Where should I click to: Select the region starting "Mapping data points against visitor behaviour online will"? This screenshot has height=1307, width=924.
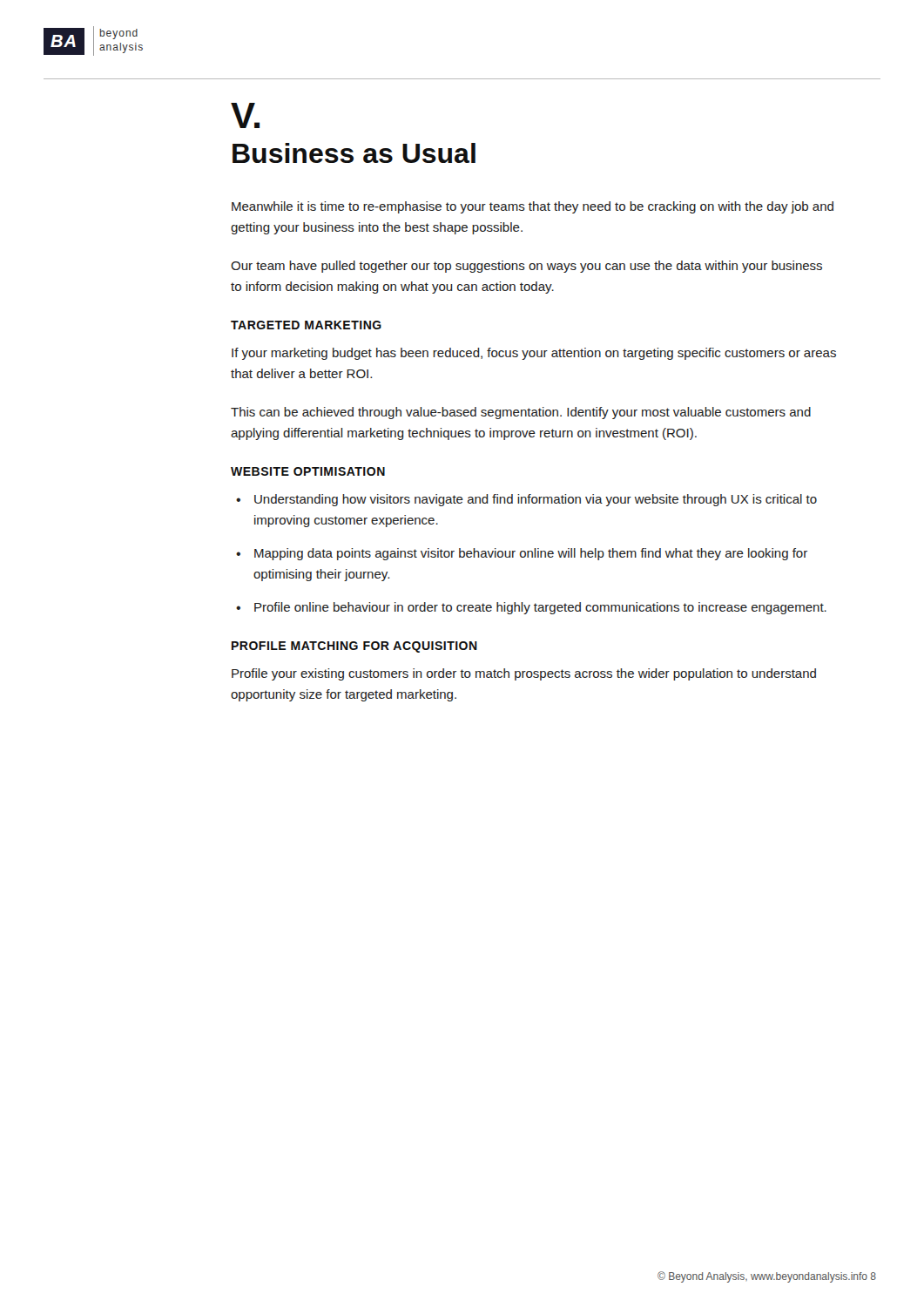(x=530, y=564)
